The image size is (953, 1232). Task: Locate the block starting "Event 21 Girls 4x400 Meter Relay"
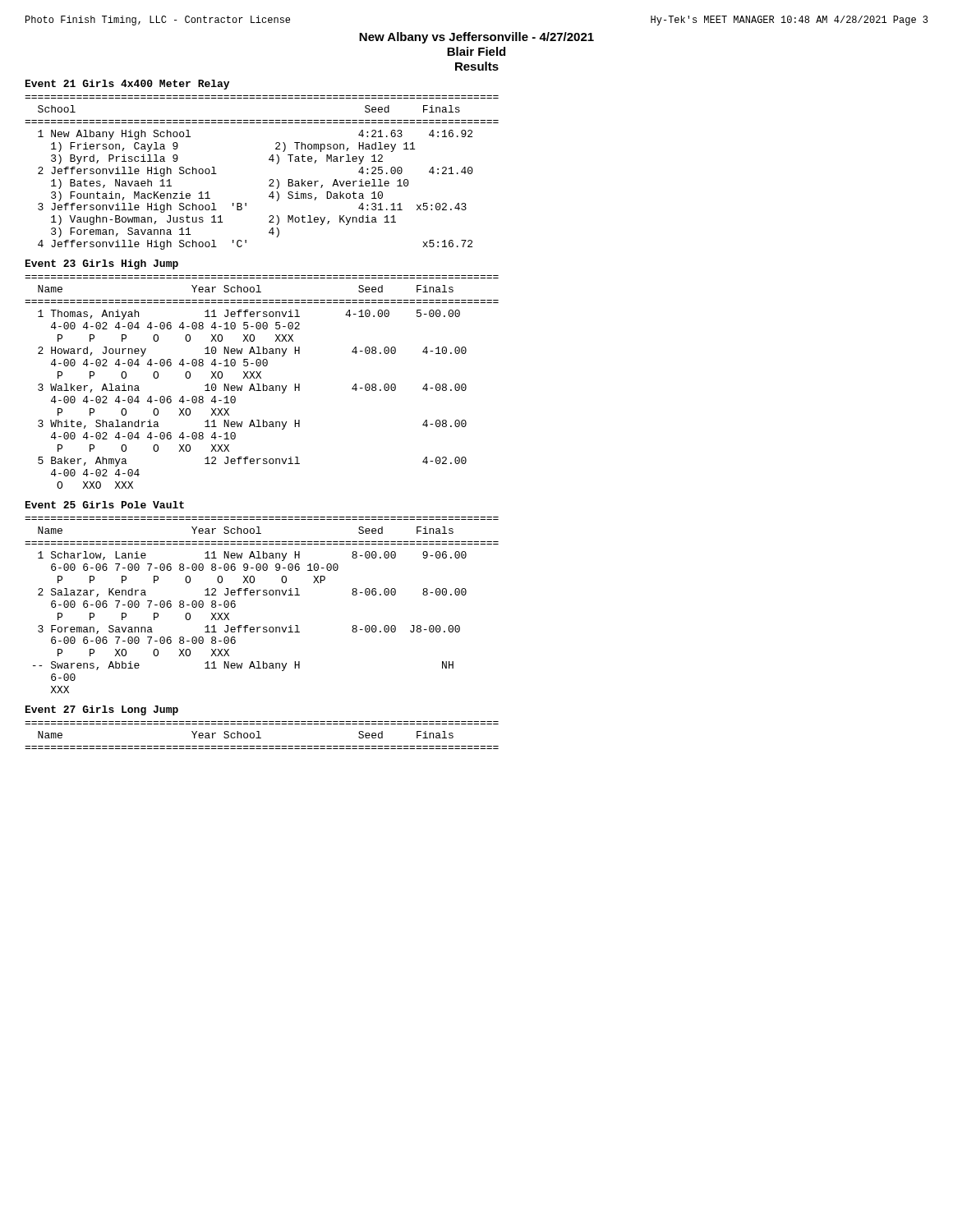coord(127,84)
